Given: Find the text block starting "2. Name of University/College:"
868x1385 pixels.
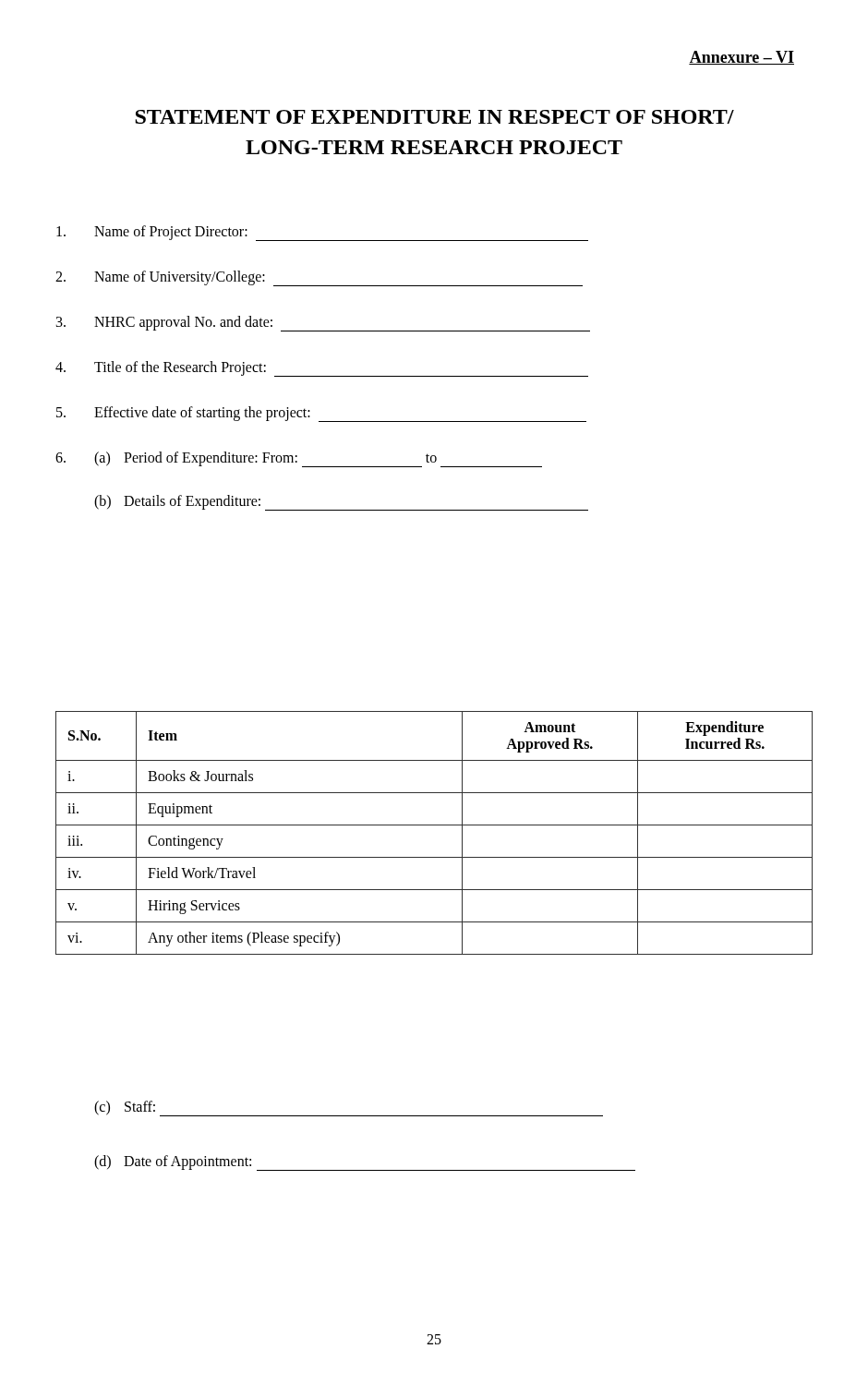Looking at the screenshot, I should [434, 277].
